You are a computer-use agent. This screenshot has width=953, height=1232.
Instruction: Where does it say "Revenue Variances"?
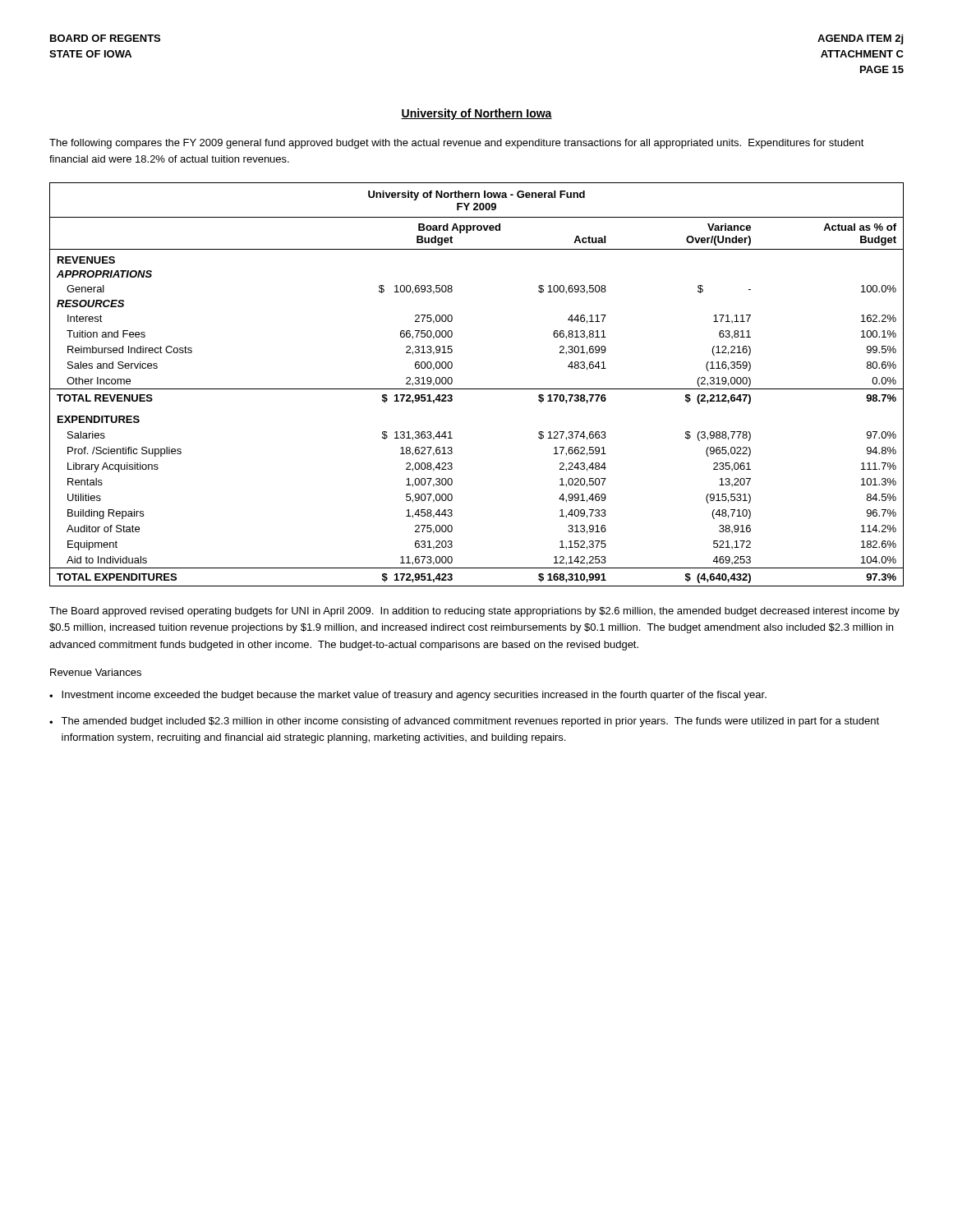tap(95, 672)
